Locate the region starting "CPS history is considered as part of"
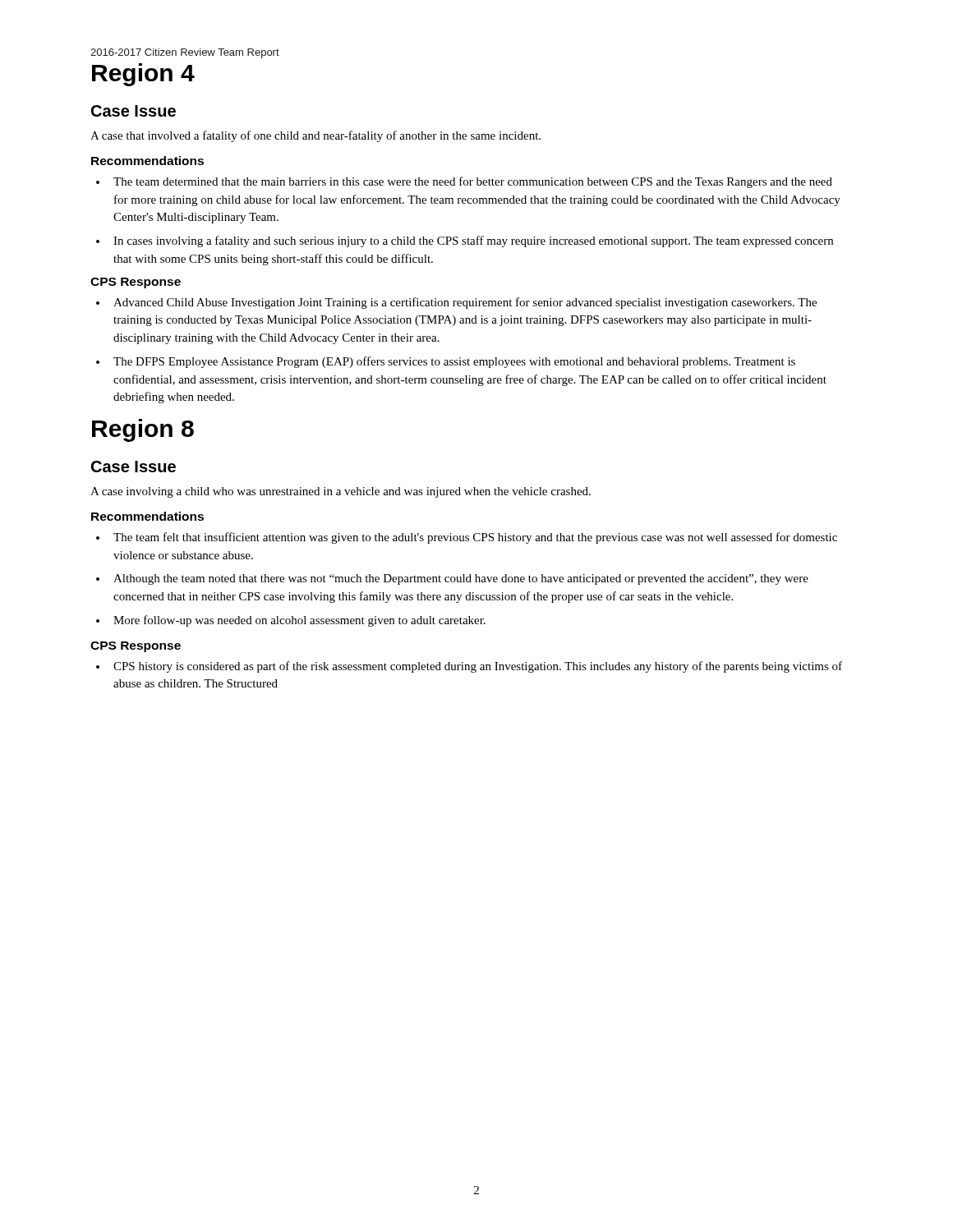The width and height of the screenshot is (953, 1232). (x=468, y=675)
